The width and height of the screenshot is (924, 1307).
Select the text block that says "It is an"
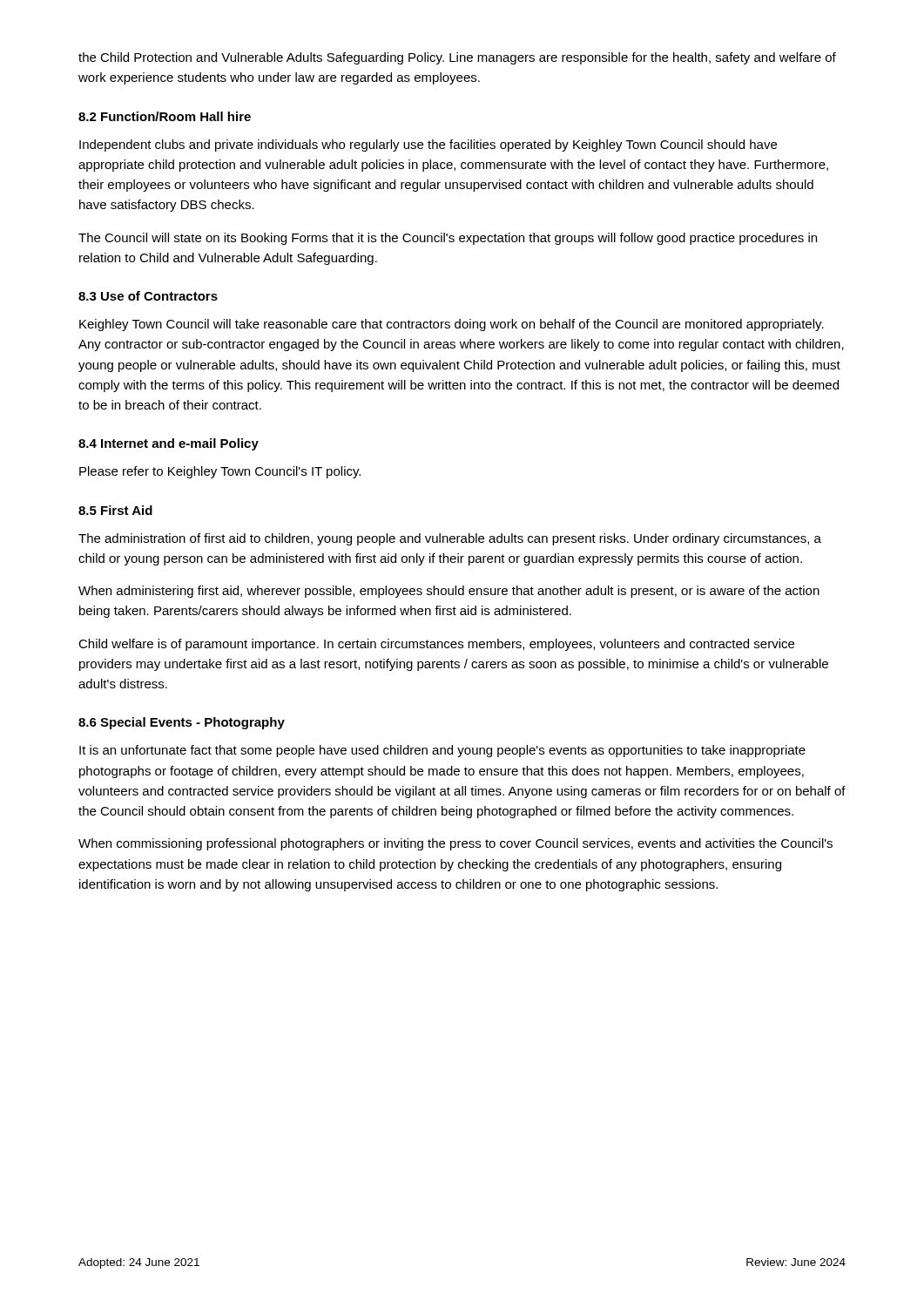(x=462, y=780)
